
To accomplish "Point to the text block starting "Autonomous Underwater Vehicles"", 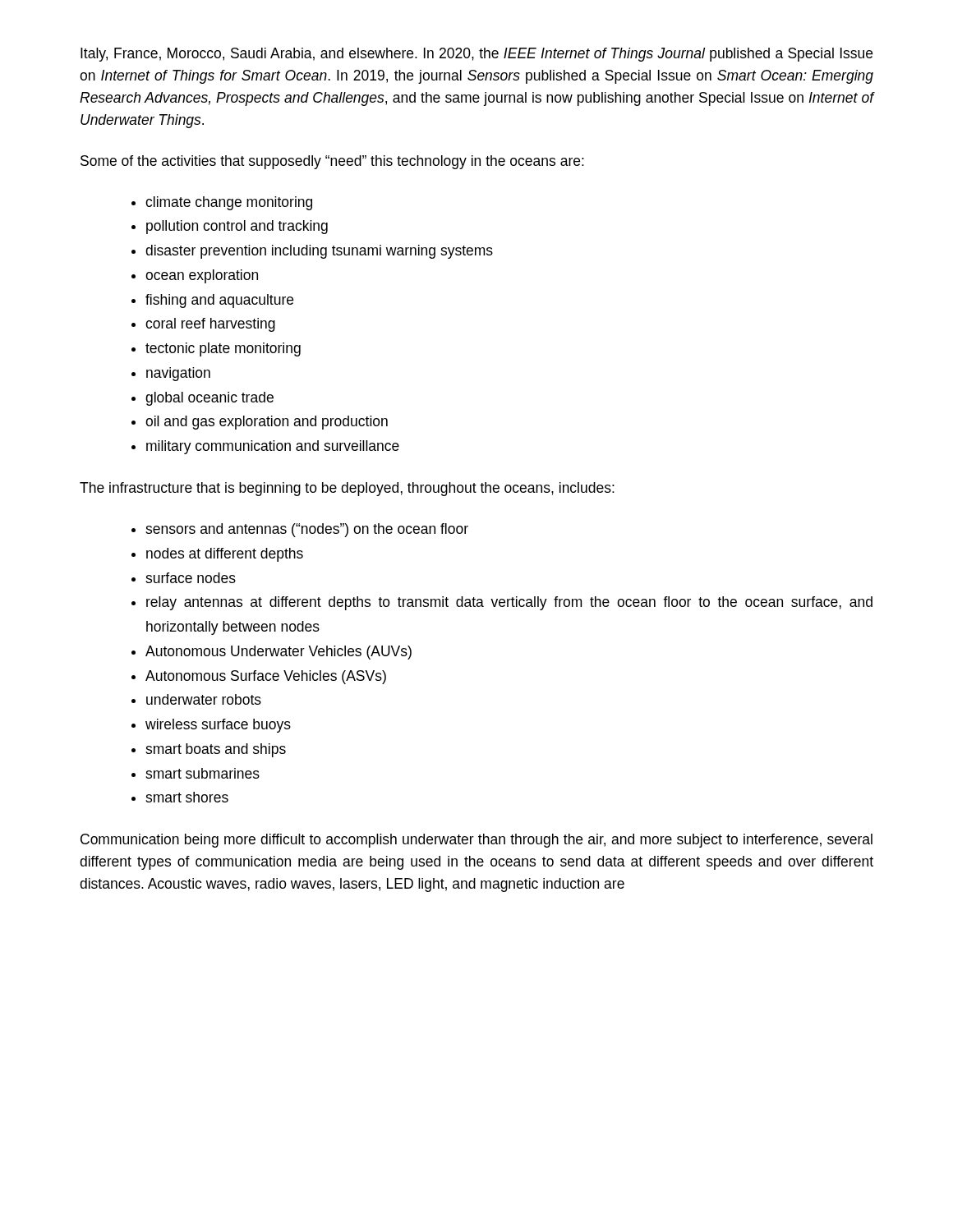I will click(279, 651).
